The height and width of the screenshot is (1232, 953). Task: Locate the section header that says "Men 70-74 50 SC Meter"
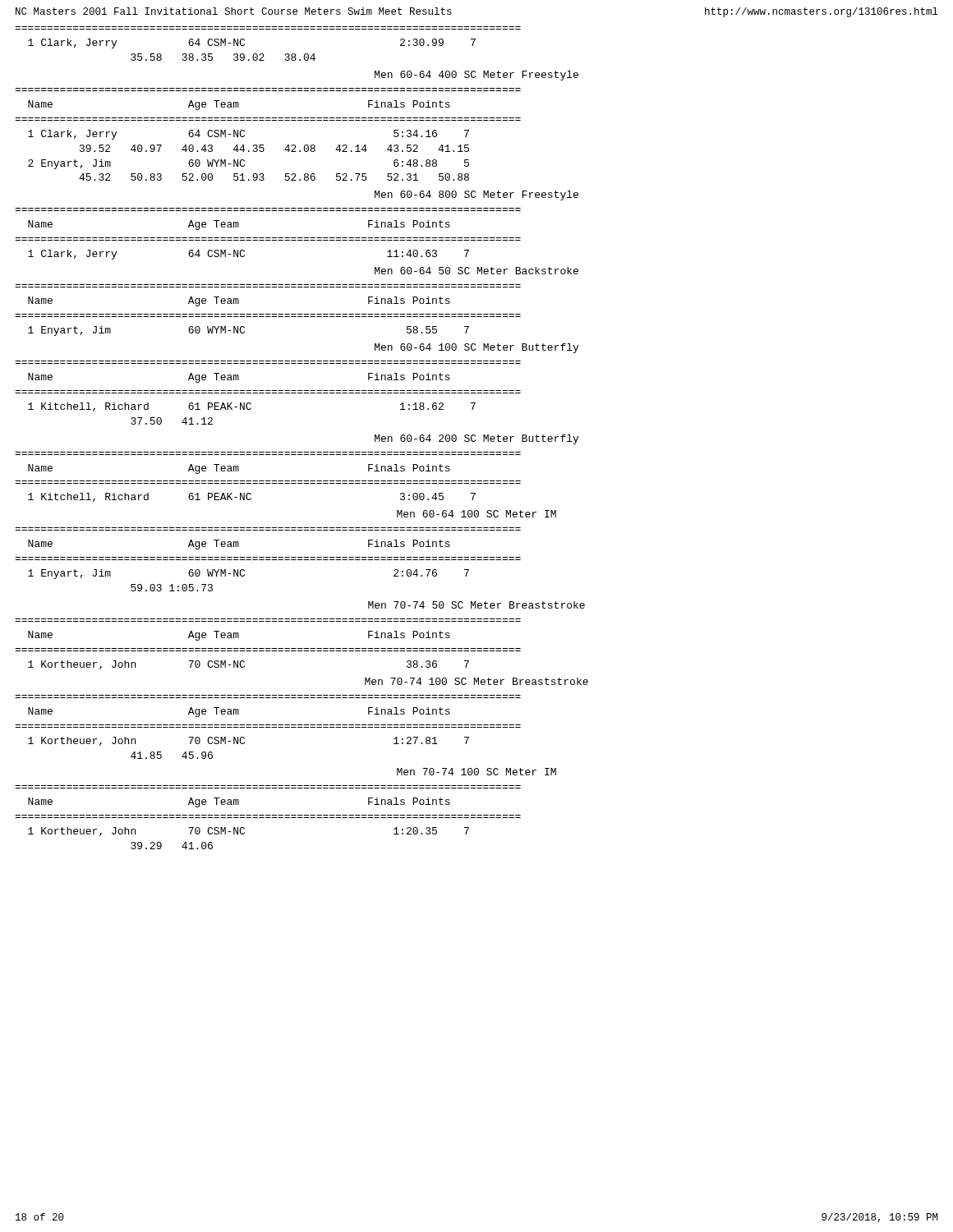click(476, 606)
